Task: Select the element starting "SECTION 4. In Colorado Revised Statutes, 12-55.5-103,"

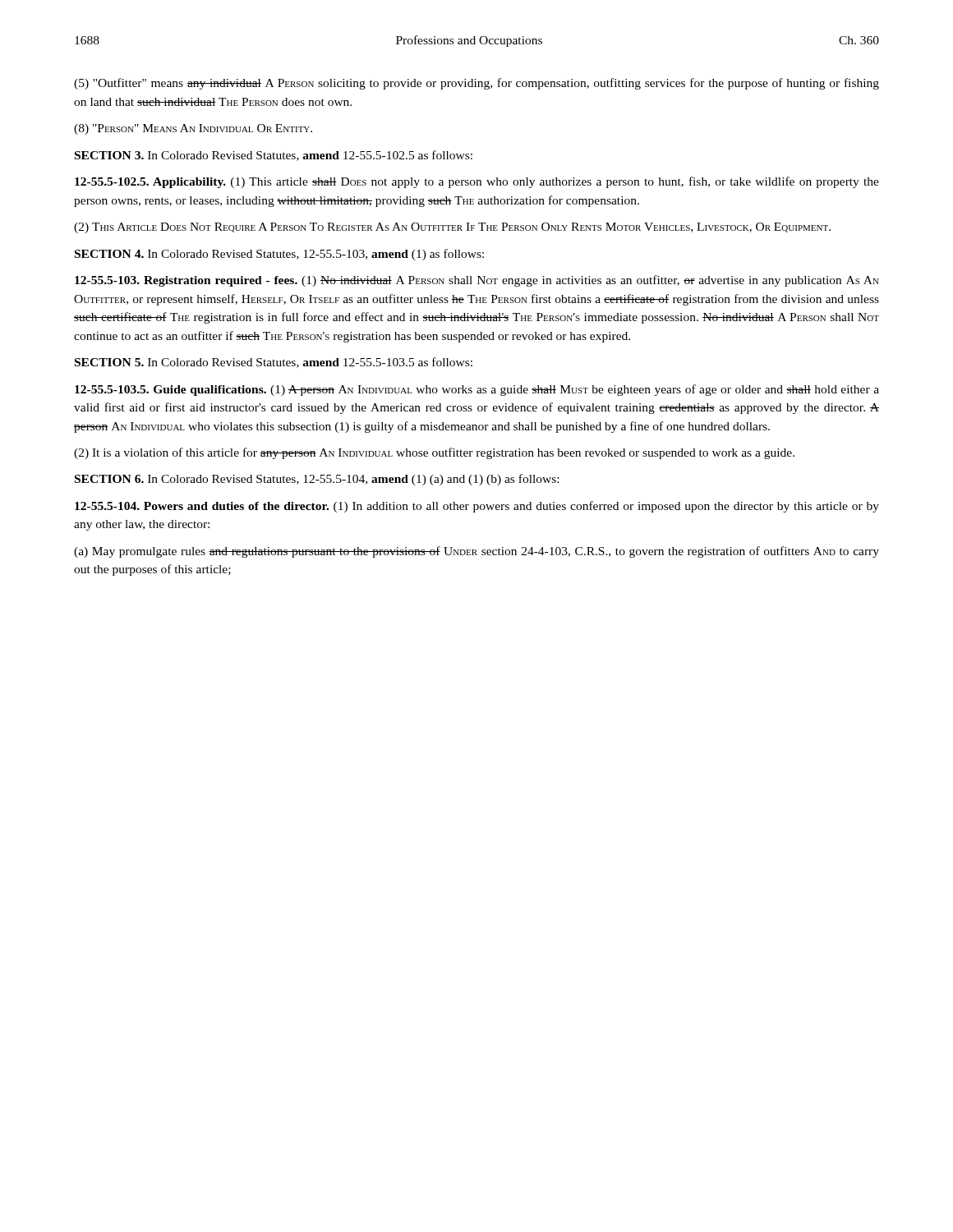Action: coord(476,254)
